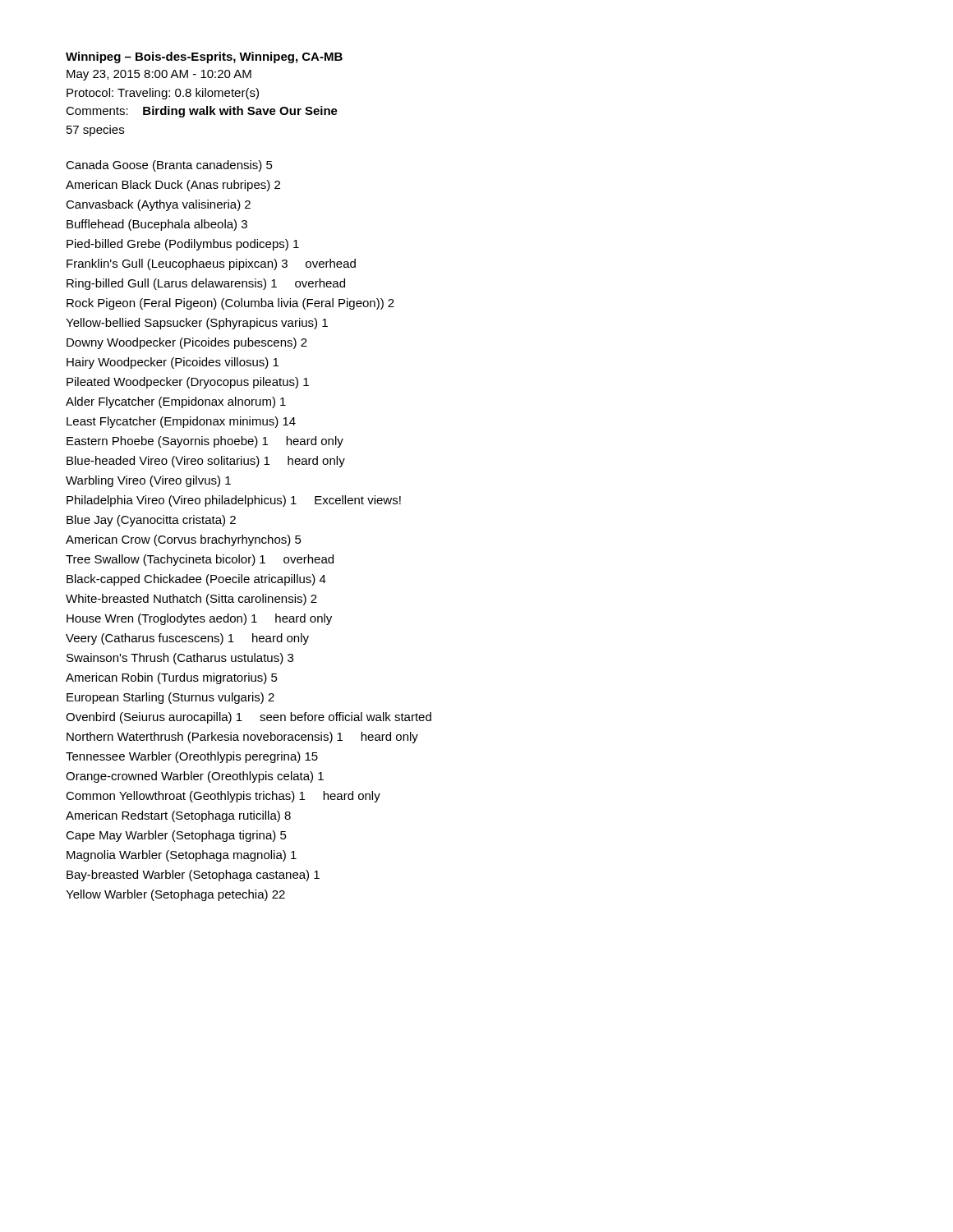
Task: Locate the text "American Redstart (Setophaga ruticilla) 8"
Action: pyautogui.click(x=178, y=815)
